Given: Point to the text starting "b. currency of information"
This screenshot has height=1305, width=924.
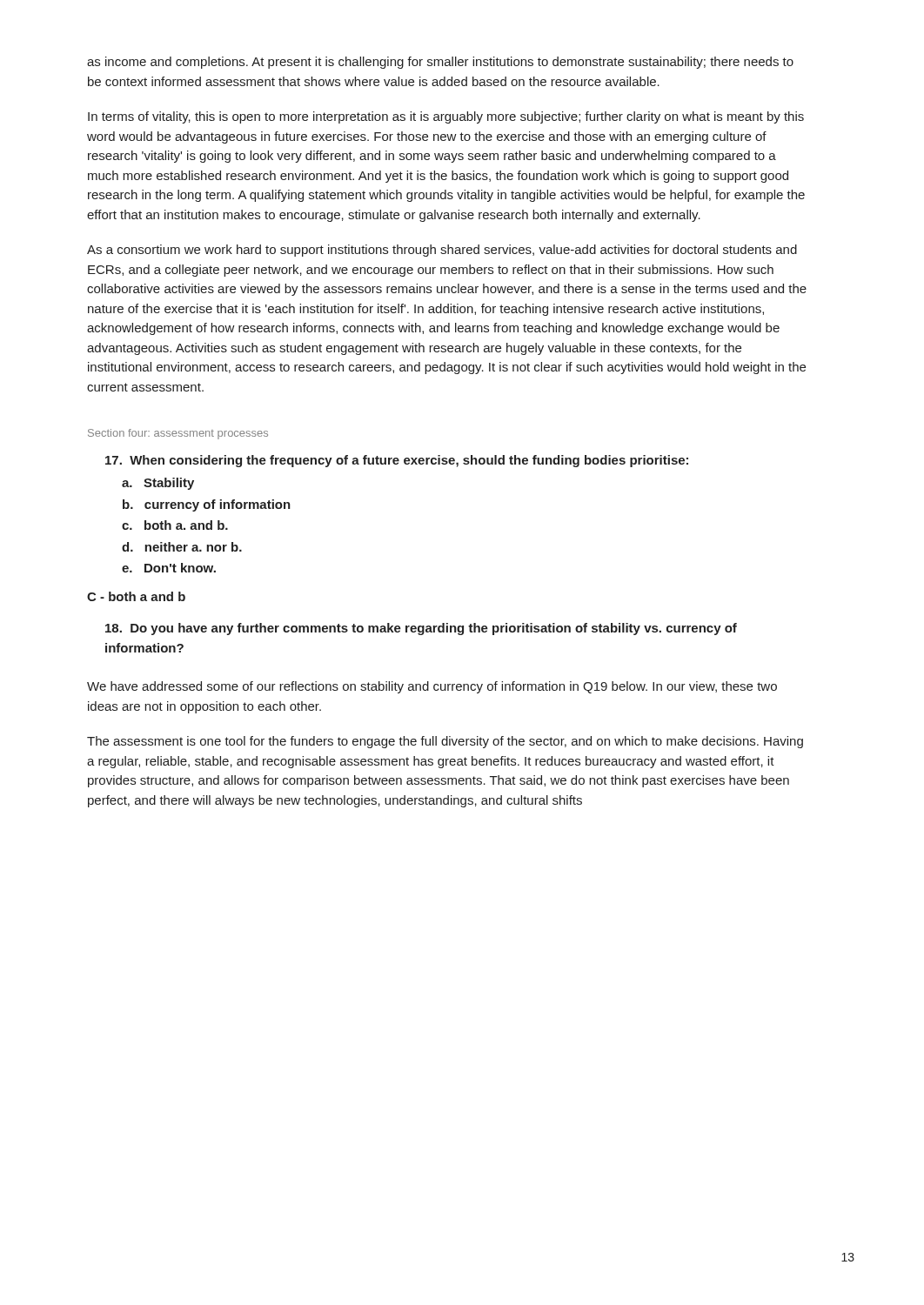Looking at the screenshot, I should point(206,504).
